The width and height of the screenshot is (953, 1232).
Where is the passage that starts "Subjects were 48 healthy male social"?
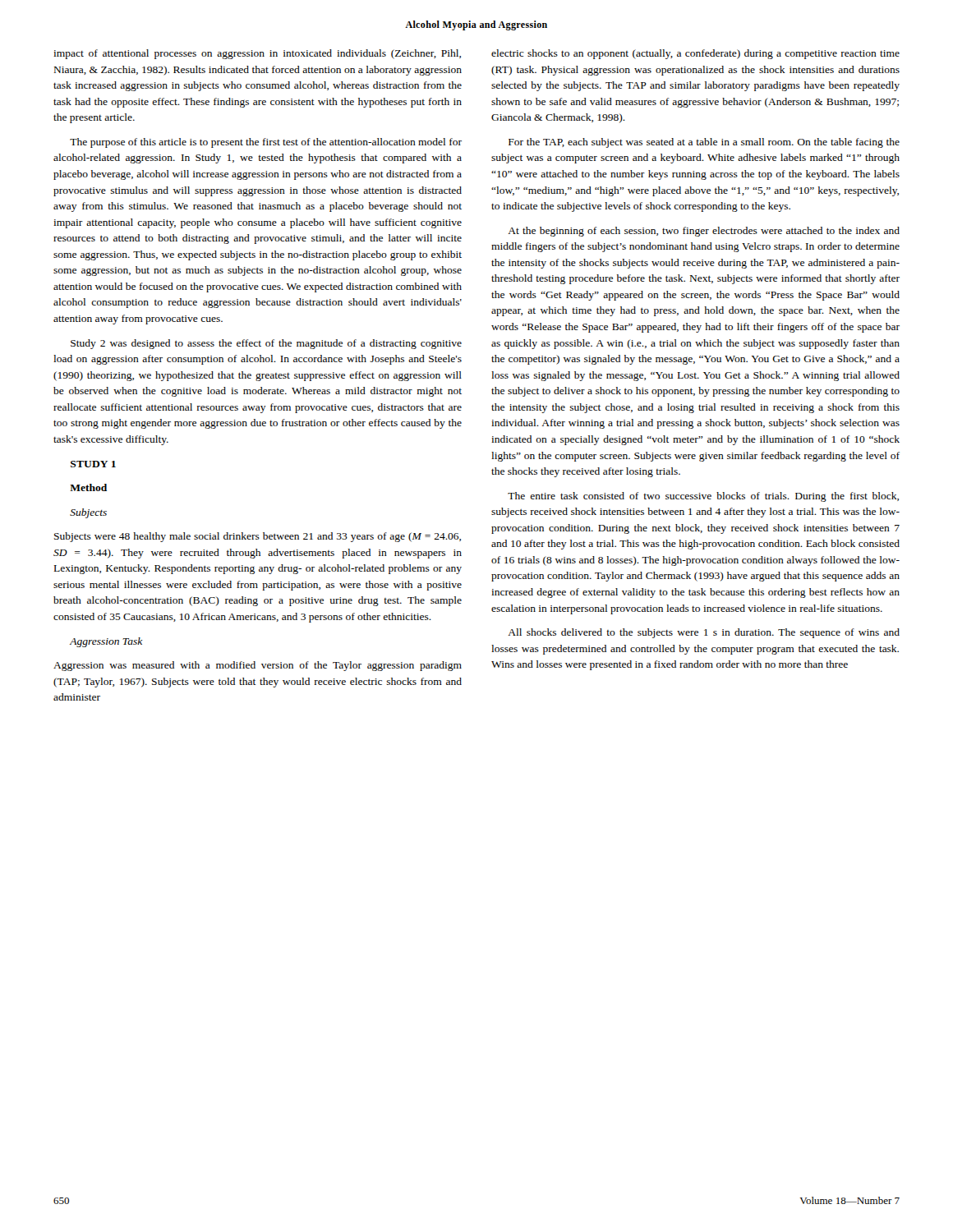point(258,576)
